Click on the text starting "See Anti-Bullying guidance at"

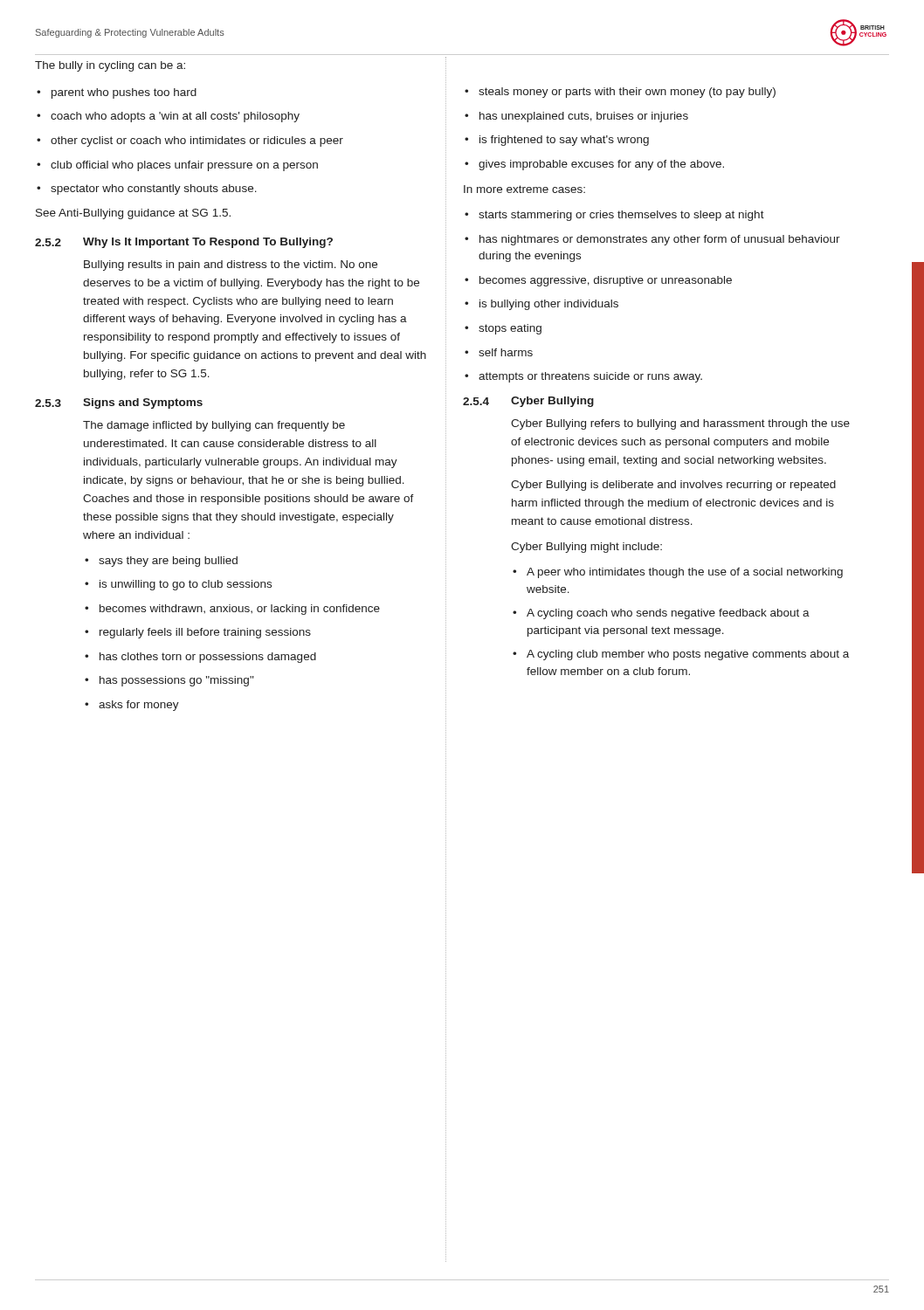click(133, 212)
